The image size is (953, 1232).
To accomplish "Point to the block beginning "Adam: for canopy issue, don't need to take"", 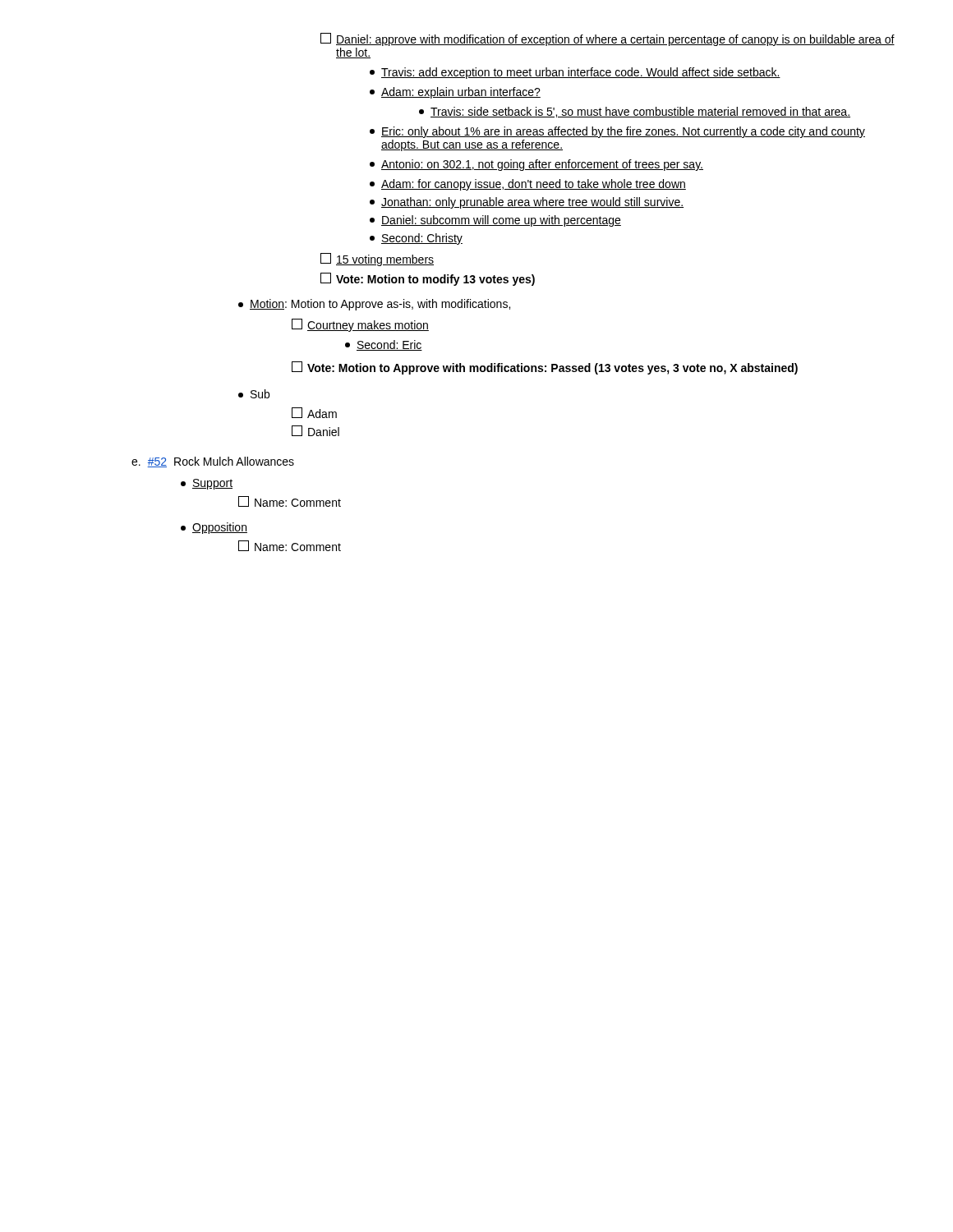I will click(x=637, y=184).
